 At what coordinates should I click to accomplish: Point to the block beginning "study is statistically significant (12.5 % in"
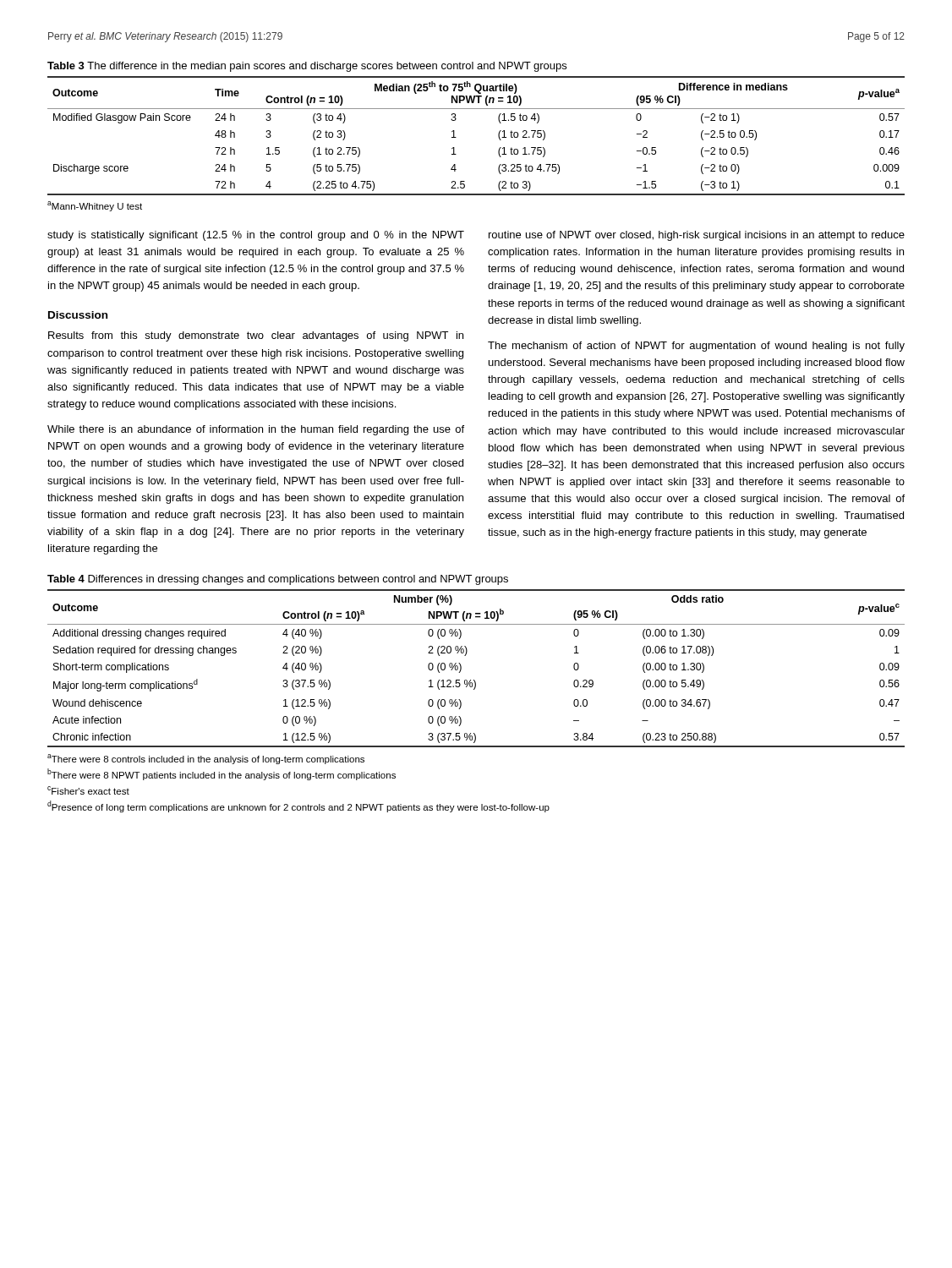click(x=256, y=260)
